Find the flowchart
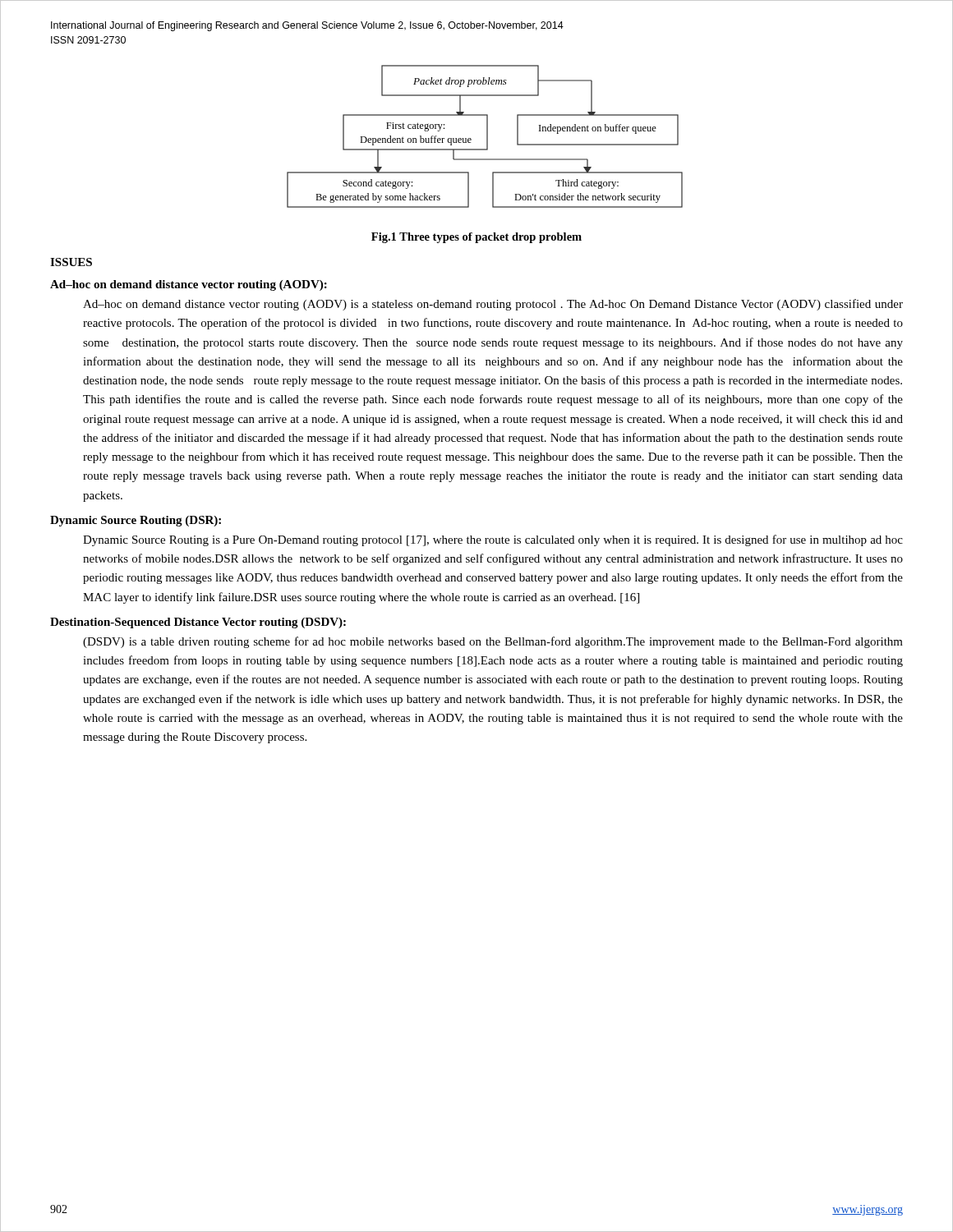953x1232 pixels. pos(476,143)
